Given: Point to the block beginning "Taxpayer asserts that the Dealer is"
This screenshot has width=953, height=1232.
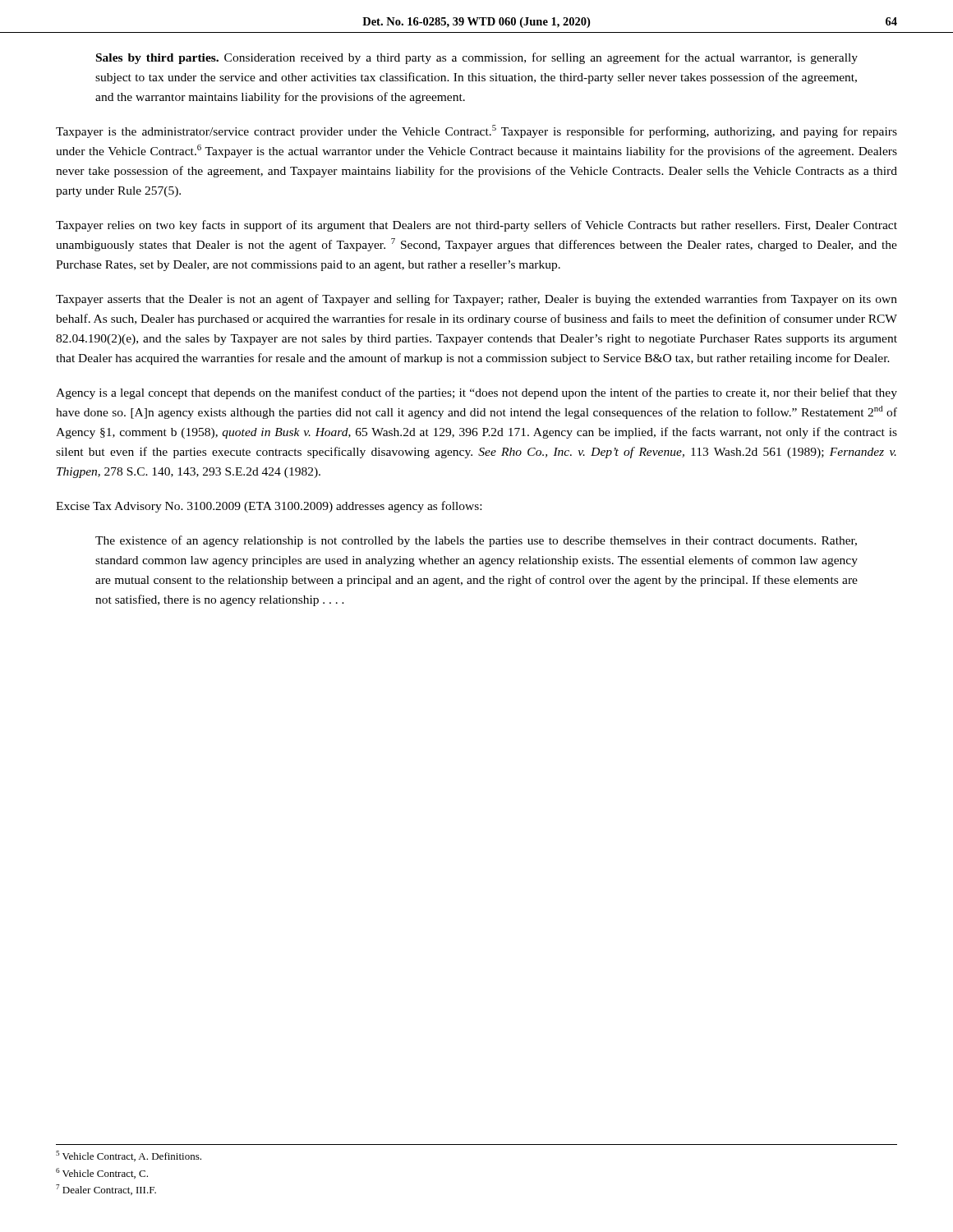Looking at the screenshot, I should click(x=476, y=328).
